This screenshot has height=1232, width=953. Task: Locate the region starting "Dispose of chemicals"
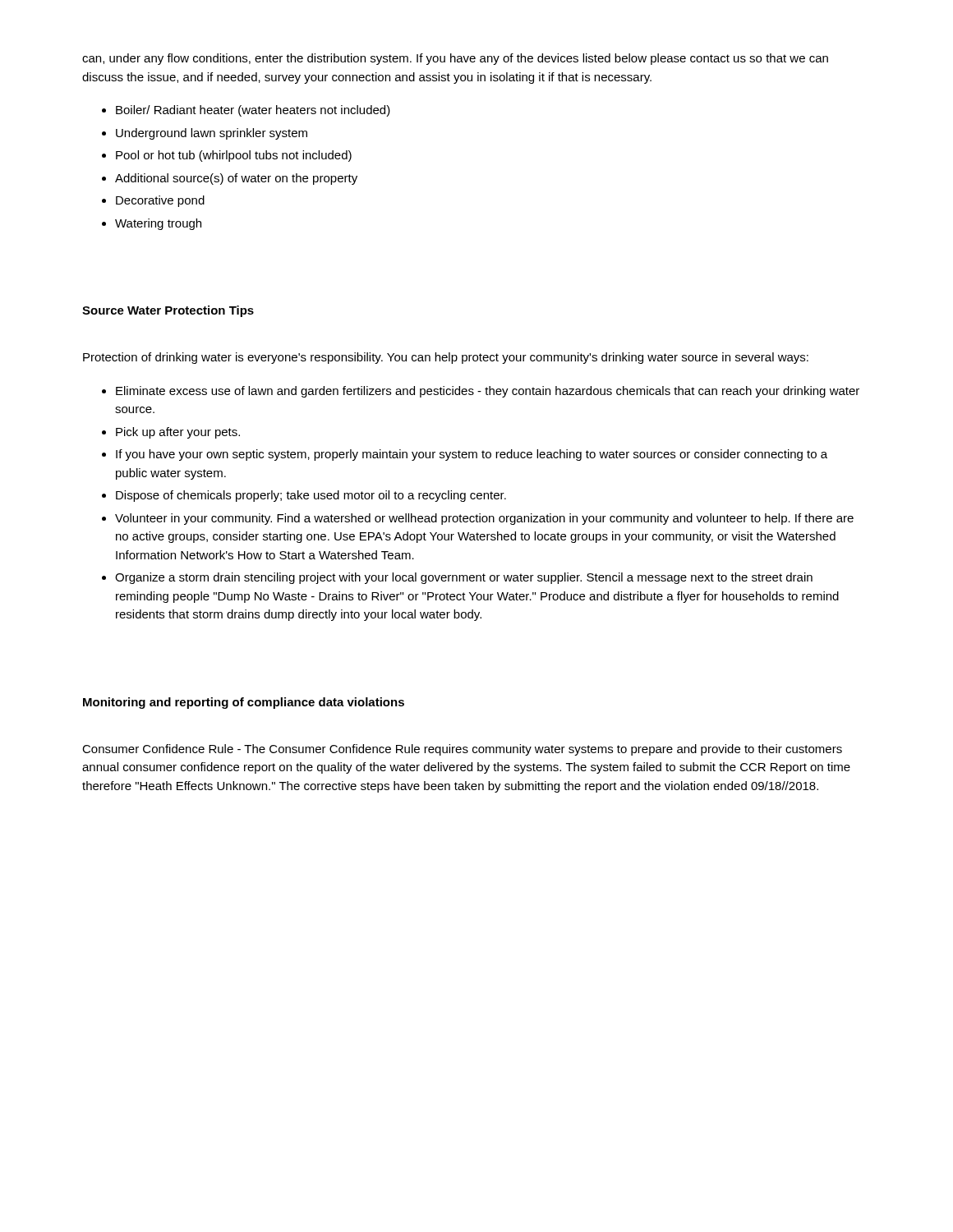pos(311,495)
